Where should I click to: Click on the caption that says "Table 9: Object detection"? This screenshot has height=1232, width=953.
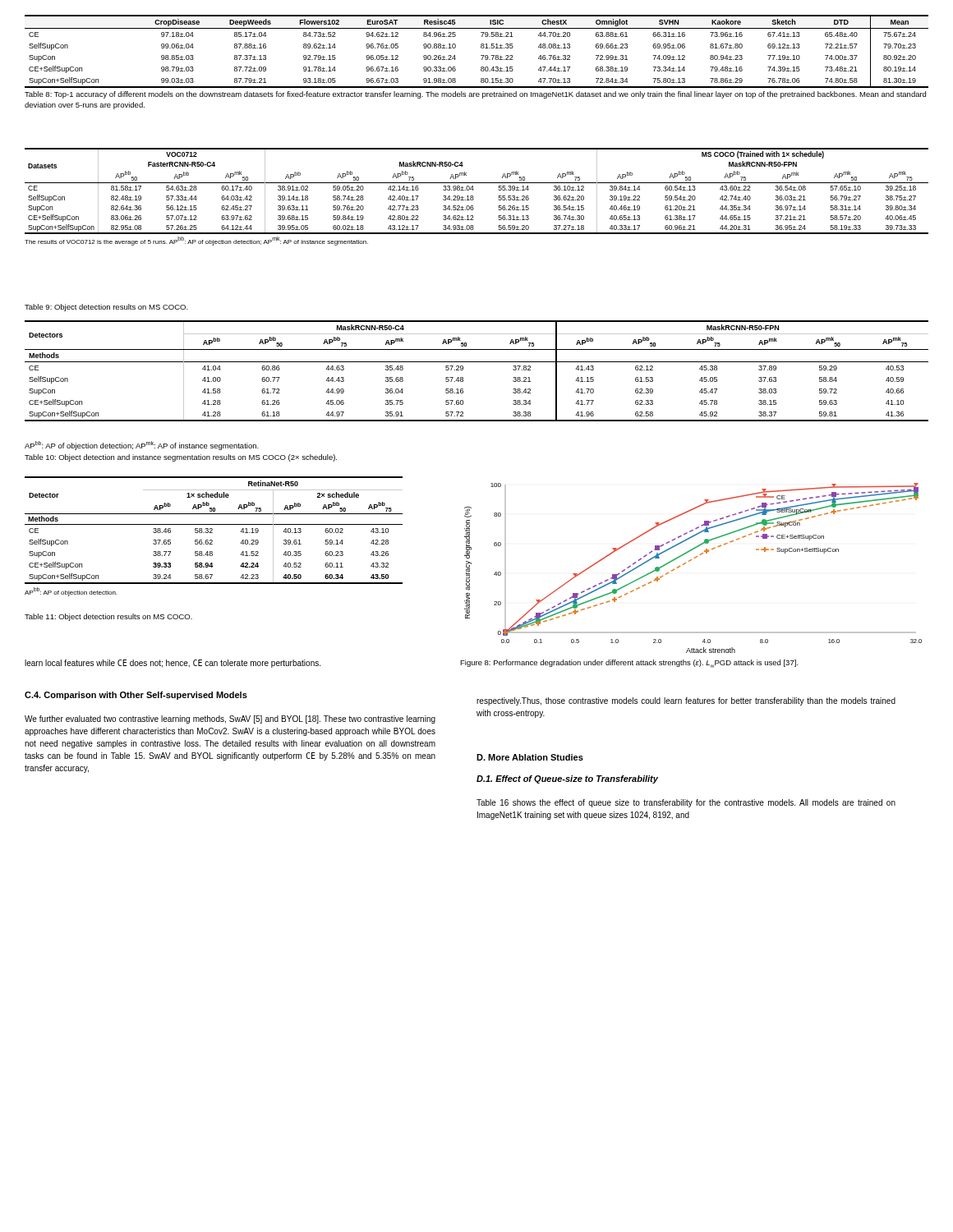click(106, 307)
